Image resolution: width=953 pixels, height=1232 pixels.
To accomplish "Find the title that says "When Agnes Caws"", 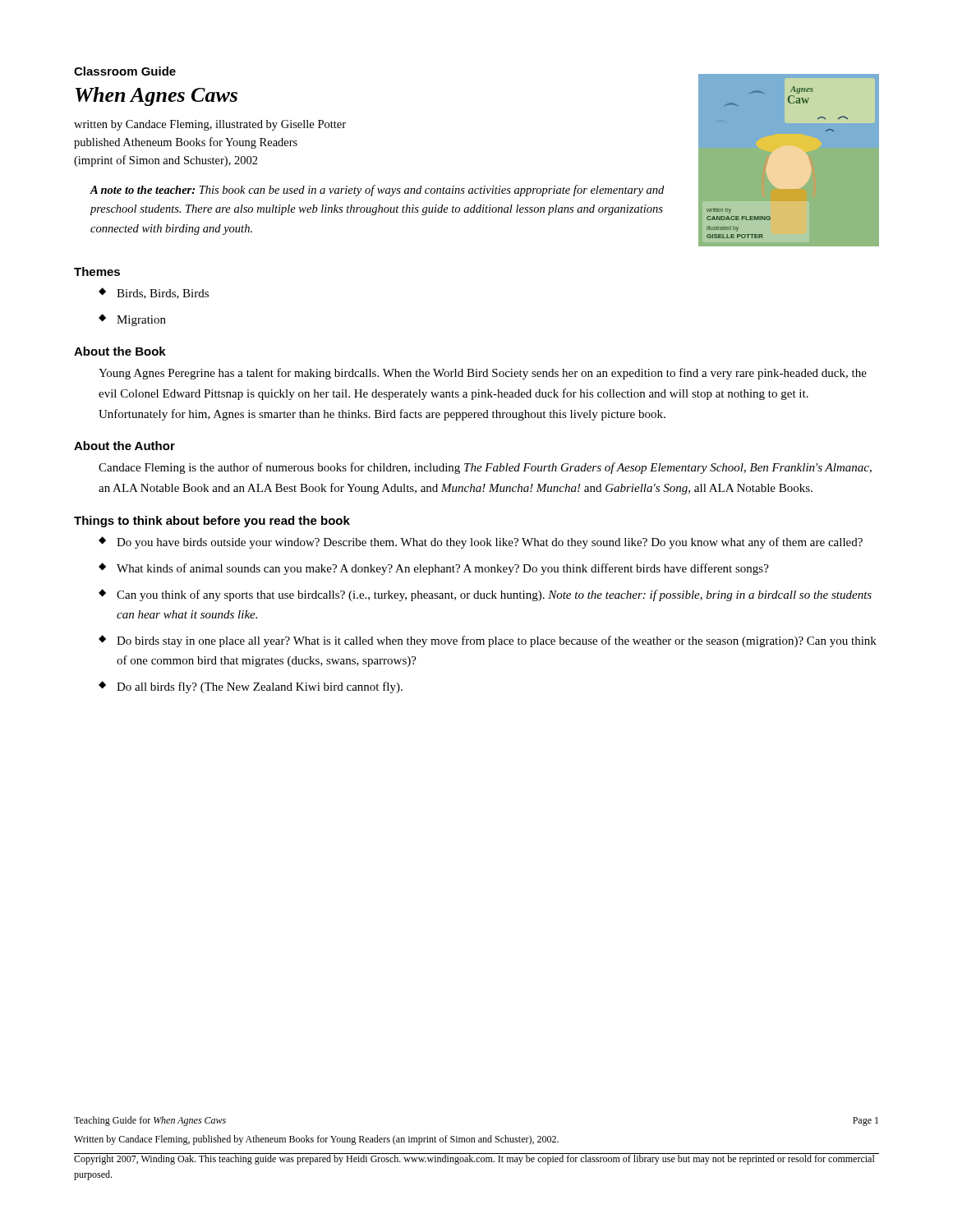I will point(156,95).
